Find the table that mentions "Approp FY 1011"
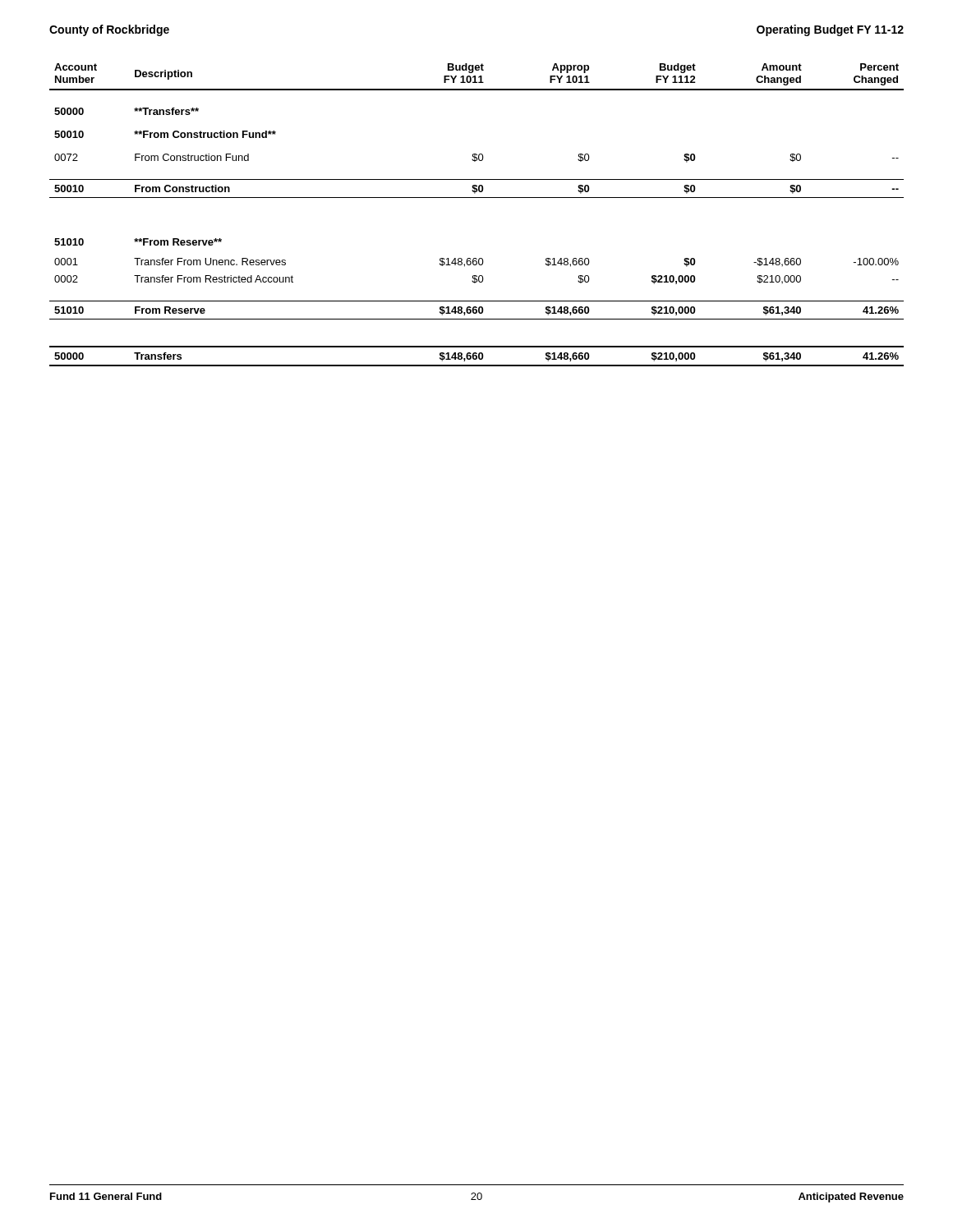The image size is (953, 1232). pos(476,212)
